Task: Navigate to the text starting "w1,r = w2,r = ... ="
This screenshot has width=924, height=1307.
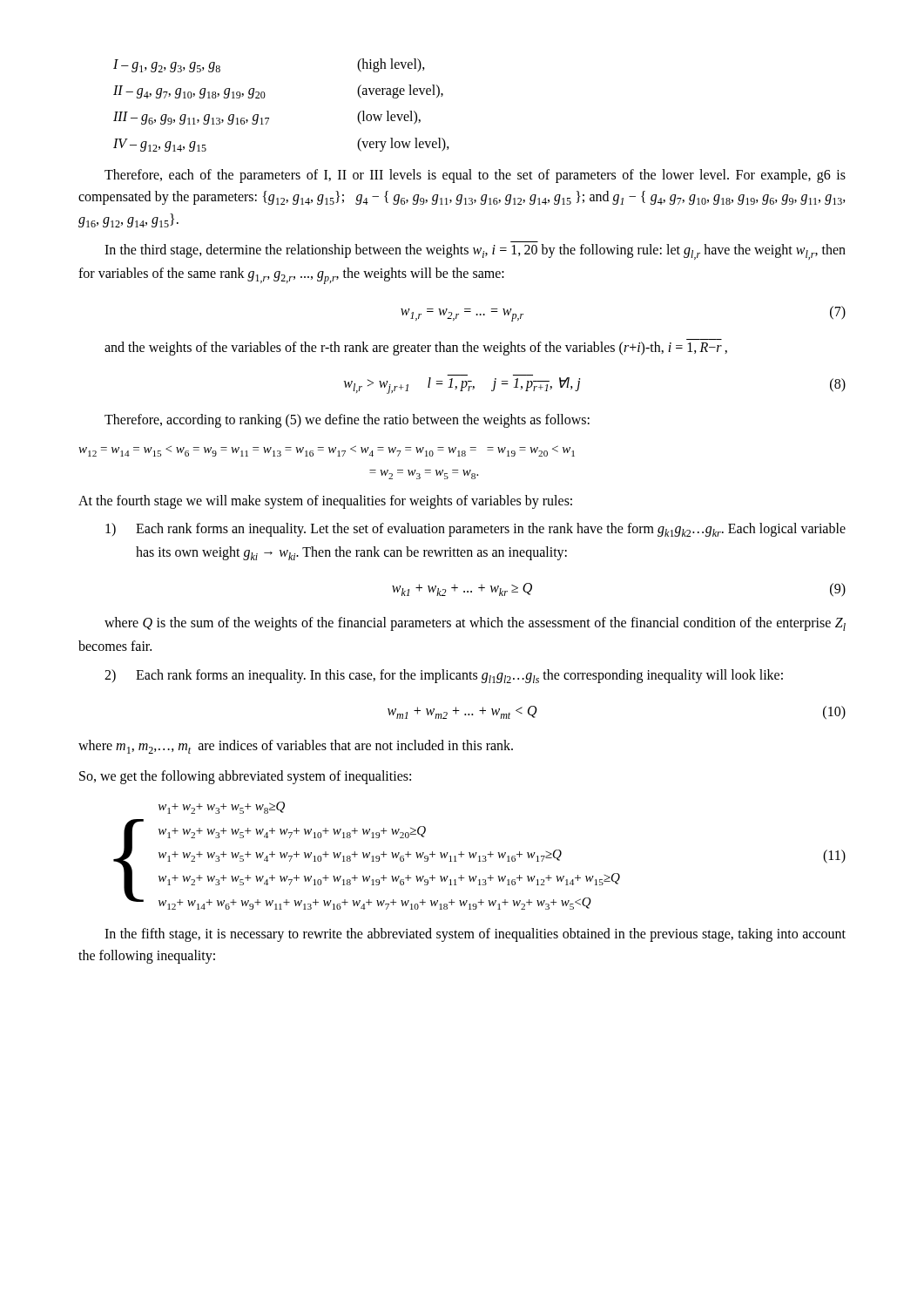Action: tap(445, 313)
